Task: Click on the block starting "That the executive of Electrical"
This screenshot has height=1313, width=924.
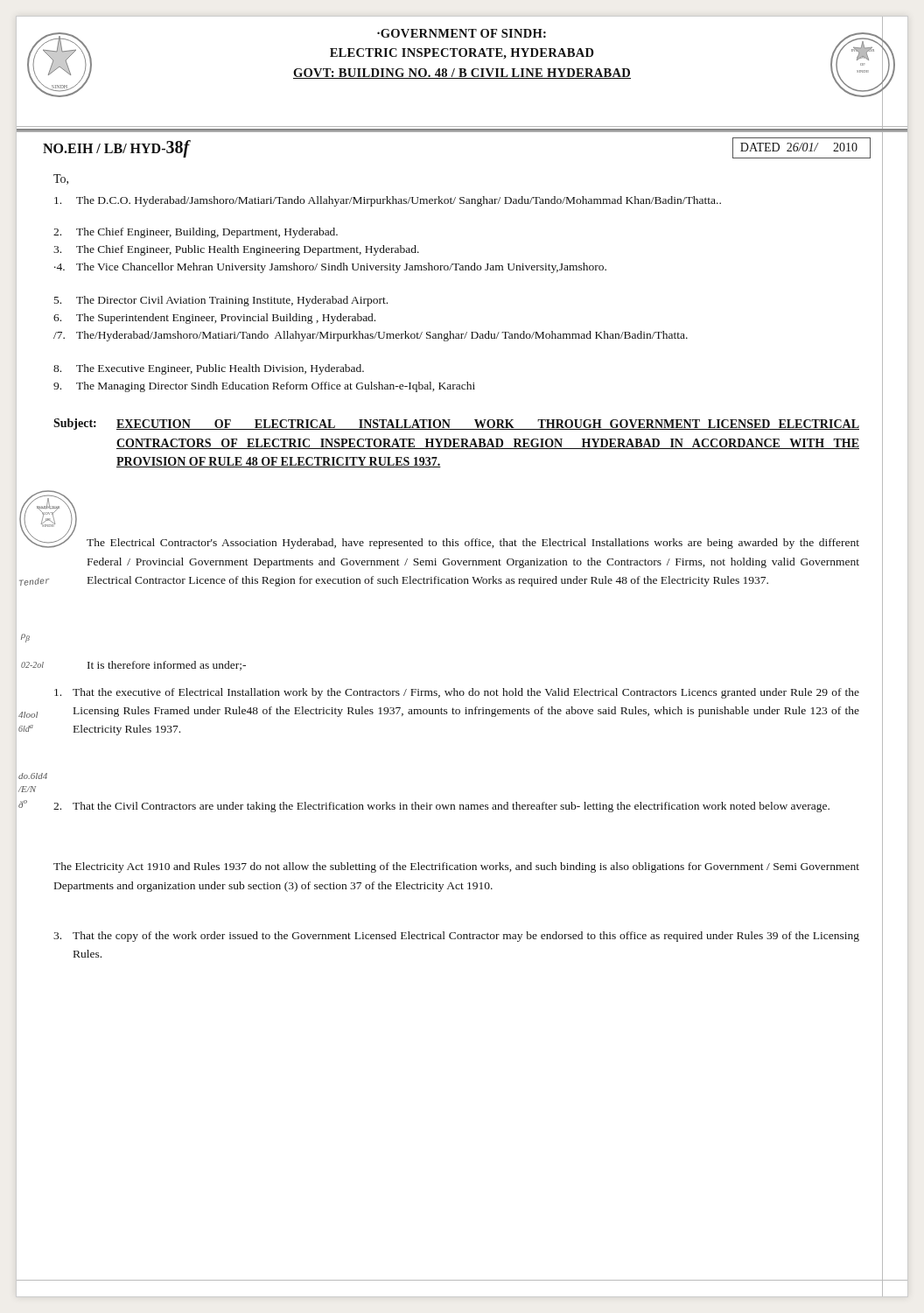Action: tap(456, 711)
